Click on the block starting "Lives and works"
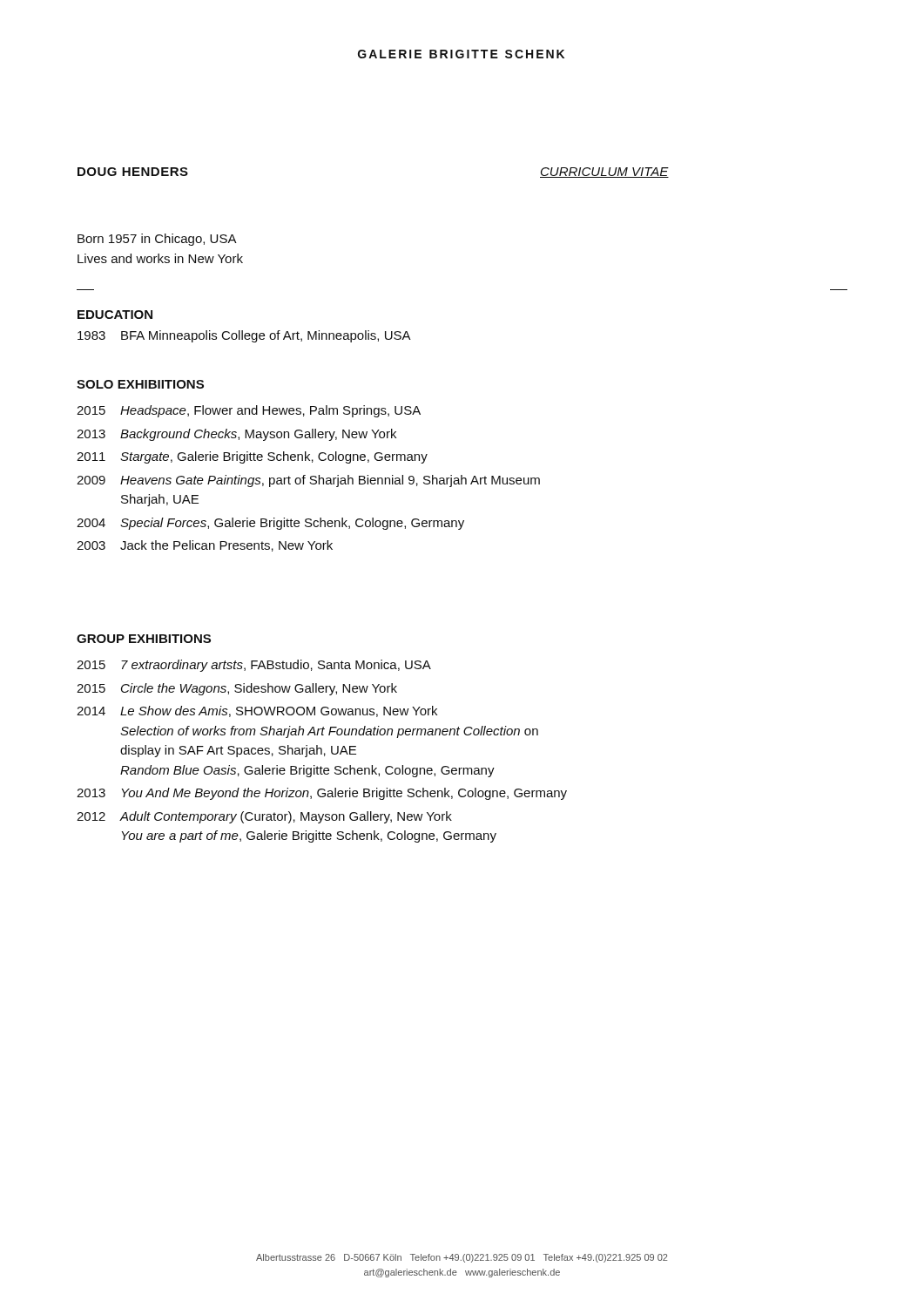This screenshot has width=924, height=1307. pos(160,258)
